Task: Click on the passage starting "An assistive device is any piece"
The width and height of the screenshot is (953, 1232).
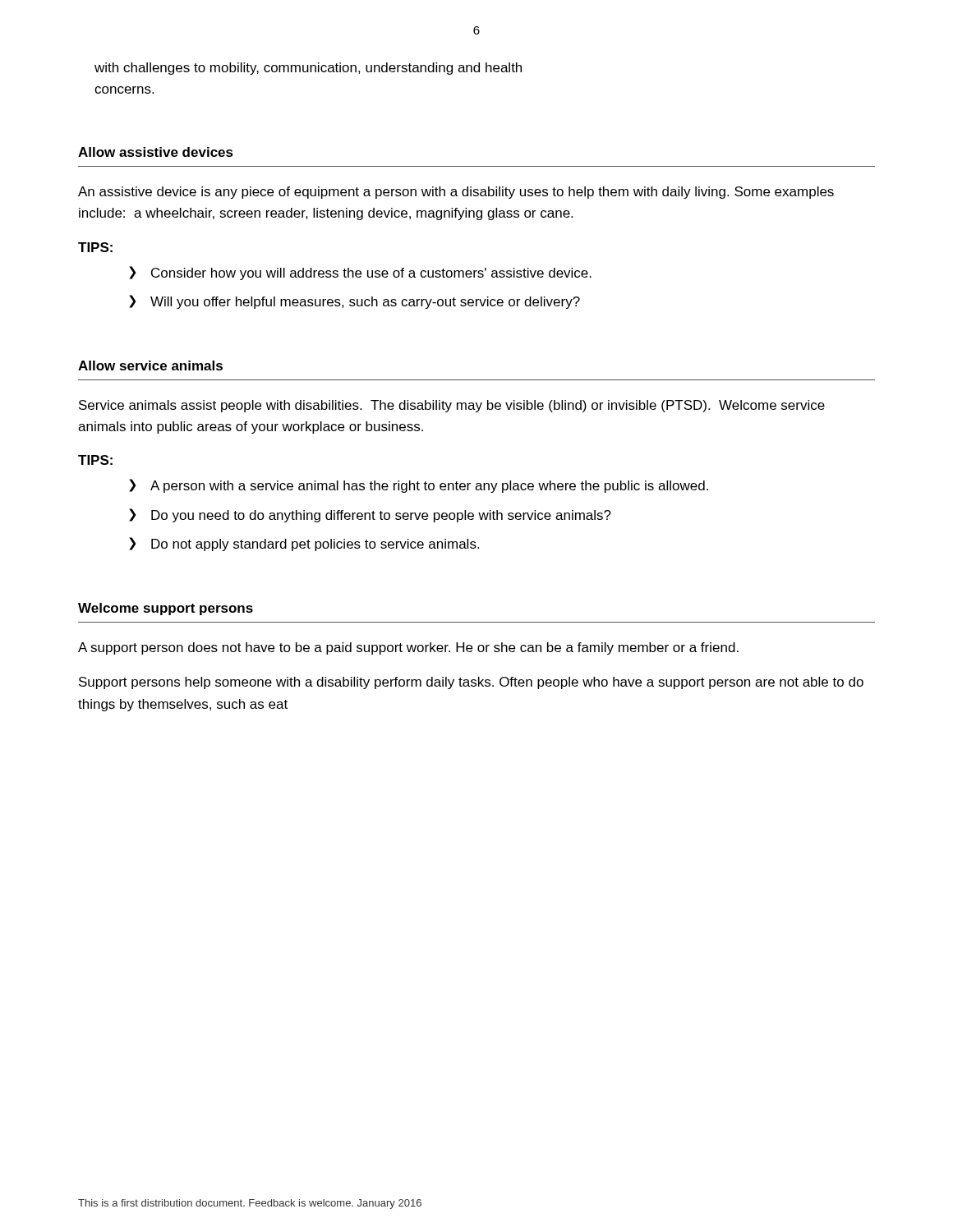Action: [456, 203]
